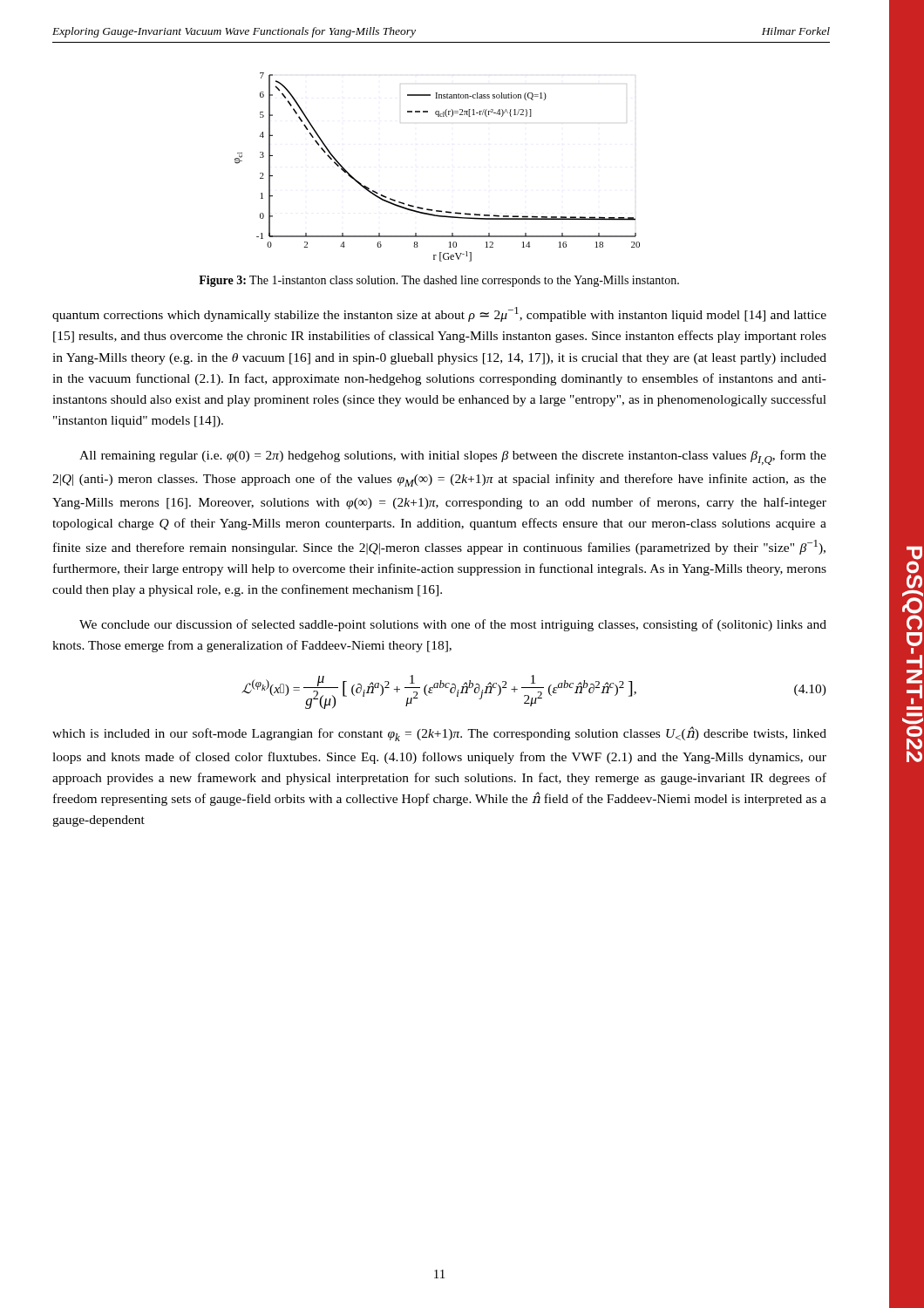Find the text block containing "which is included in our soft-mode Lagrangian"
Screen dimensions: 1308x924
[439, 777]
